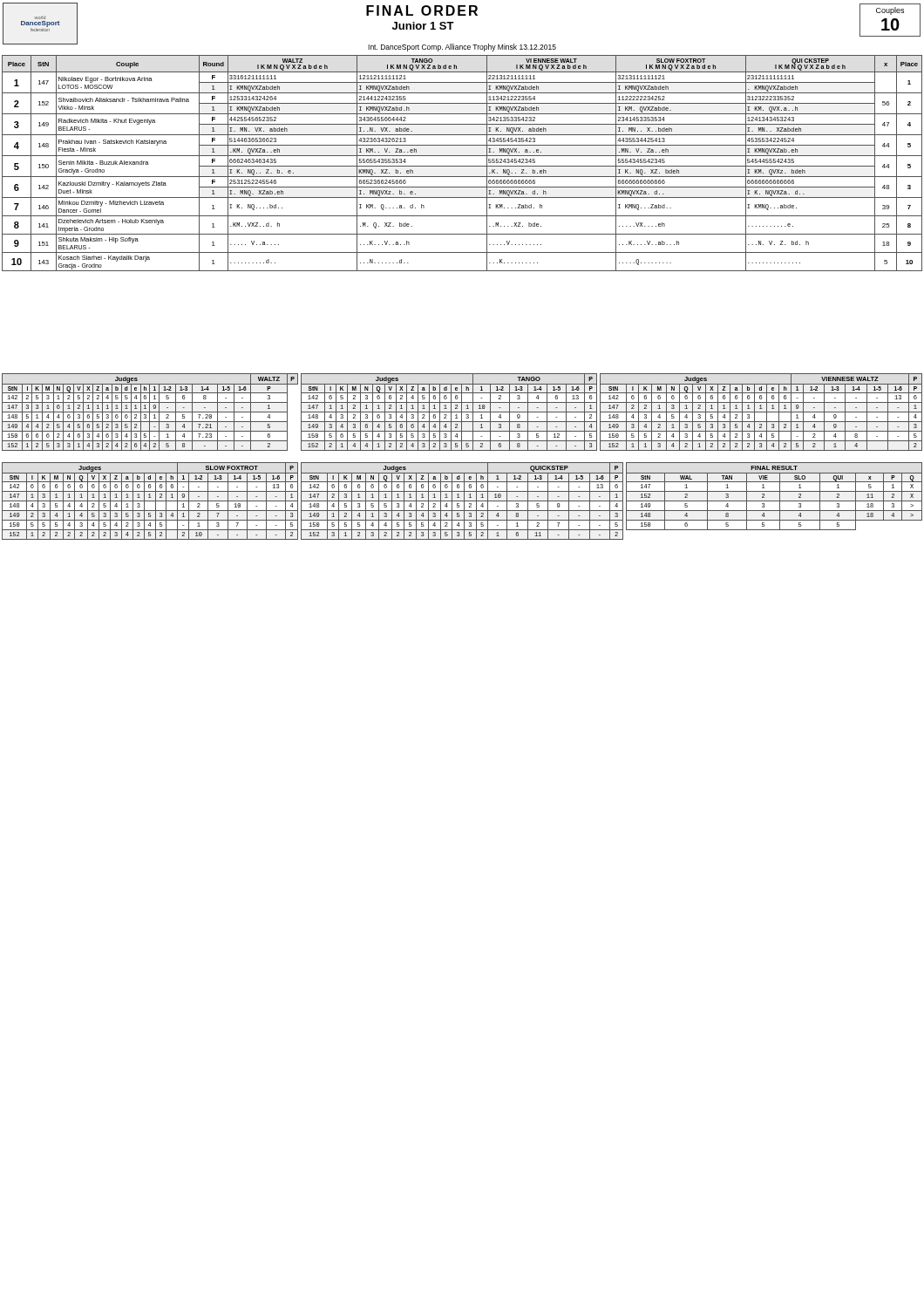Find the table that mentions "SLOW FOXTROT I"
Image resolution: width=924 pixels, height=1308 pixels.
tap(462, 163)
